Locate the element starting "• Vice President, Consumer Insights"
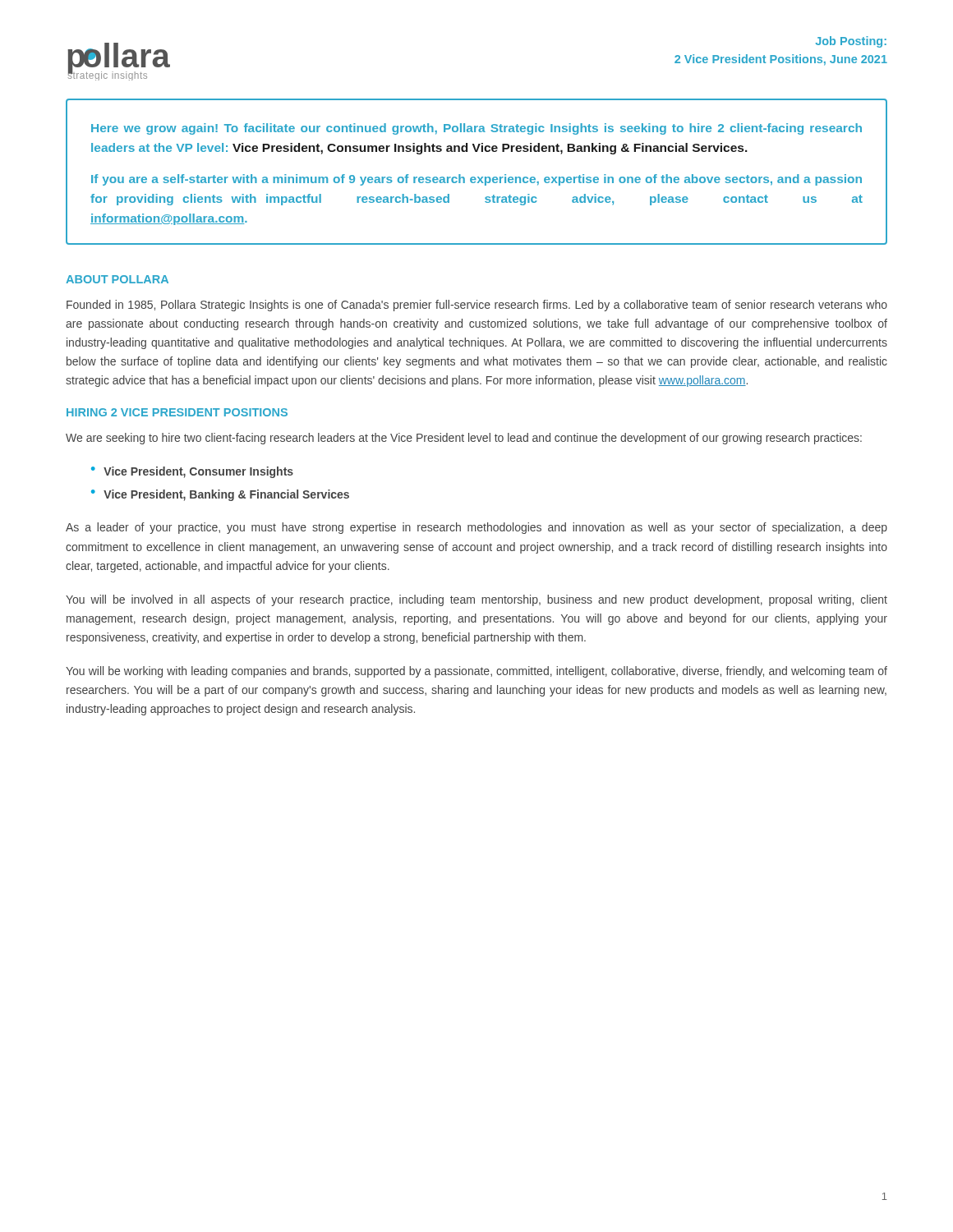The width and height of the screenshot is (953, 1232). click(x=192, y=471)
